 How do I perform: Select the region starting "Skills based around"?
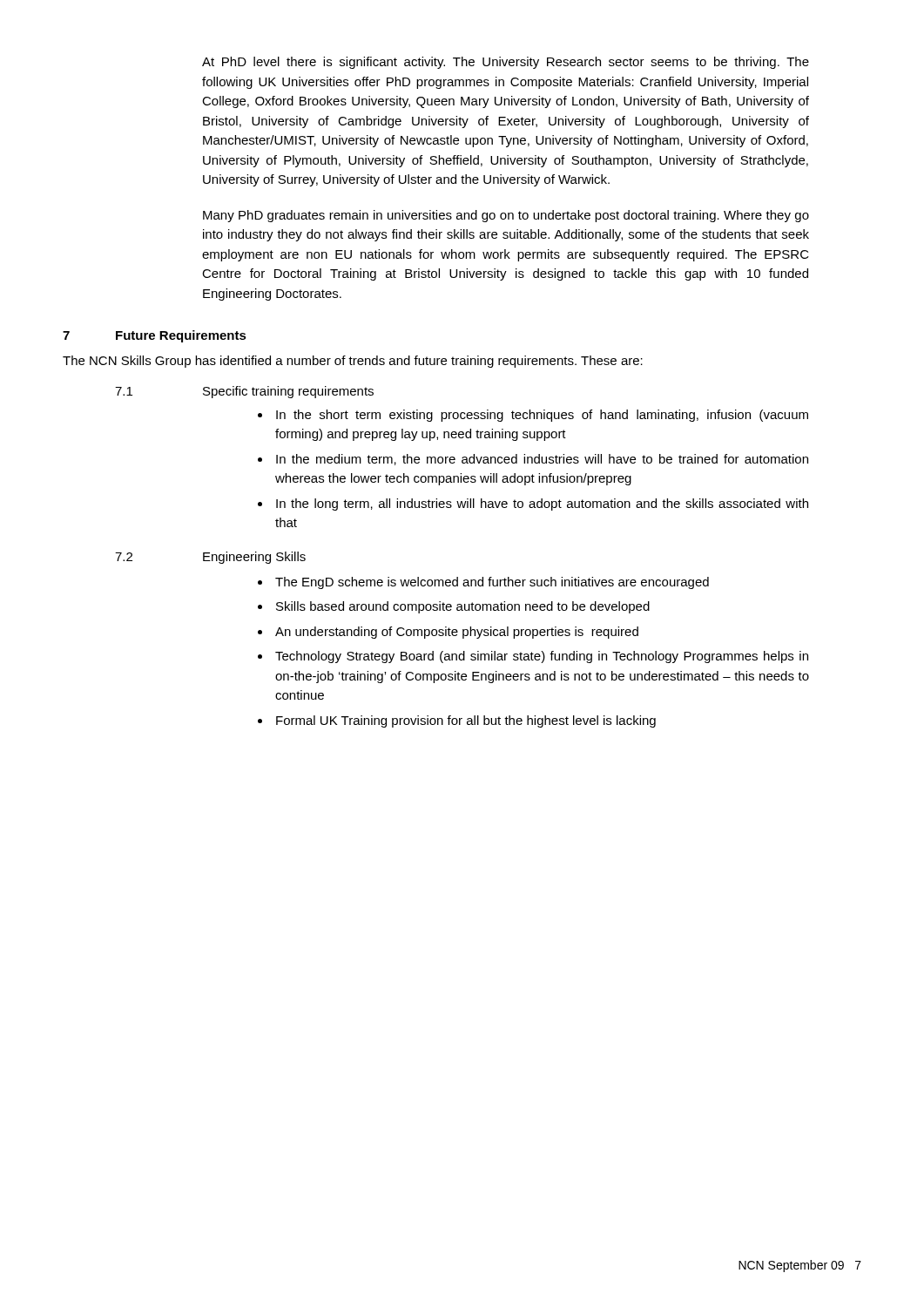click(x=463, y=606)
